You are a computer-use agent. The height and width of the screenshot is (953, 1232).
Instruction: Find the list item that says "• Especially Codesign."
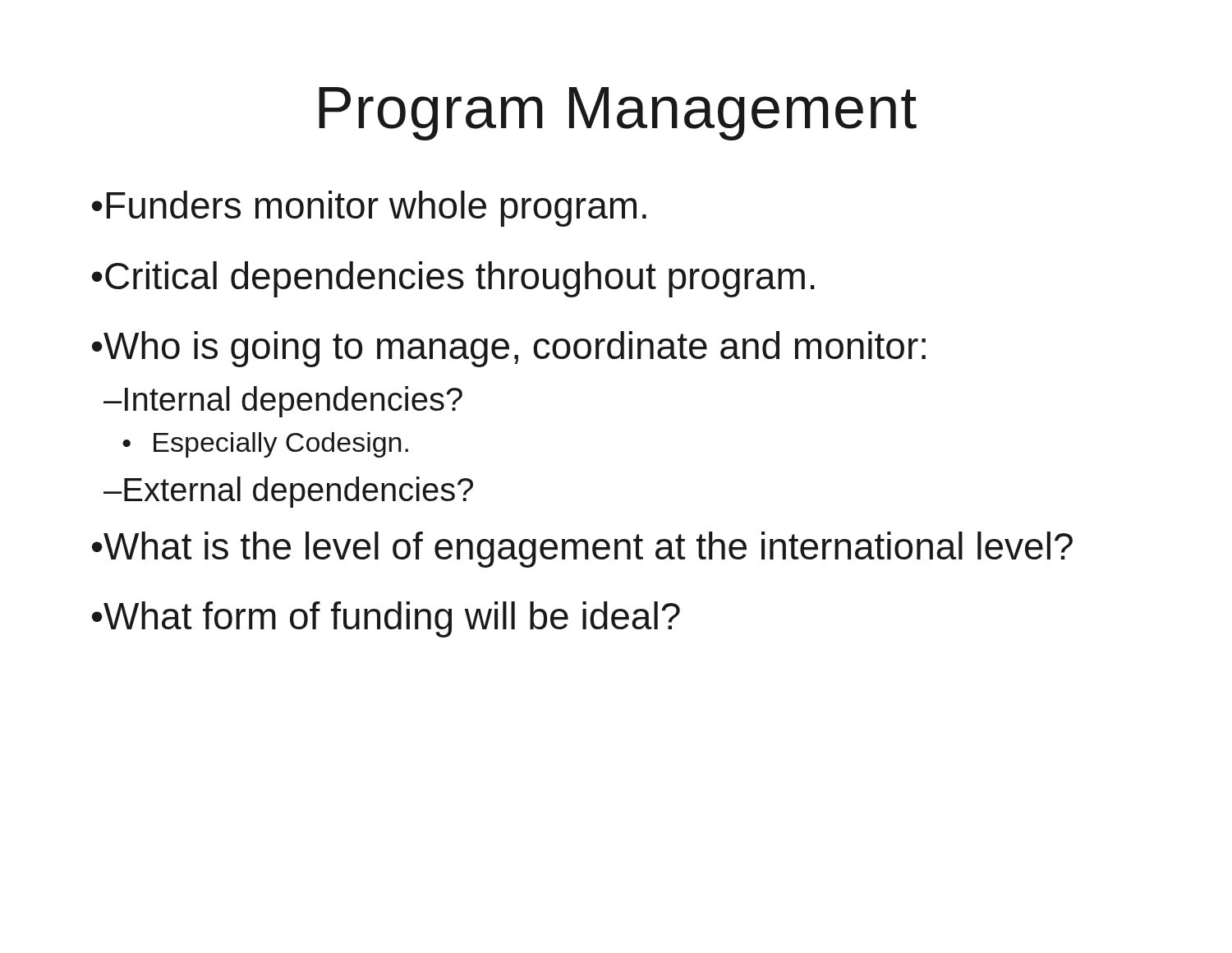(x=266, y=443)
